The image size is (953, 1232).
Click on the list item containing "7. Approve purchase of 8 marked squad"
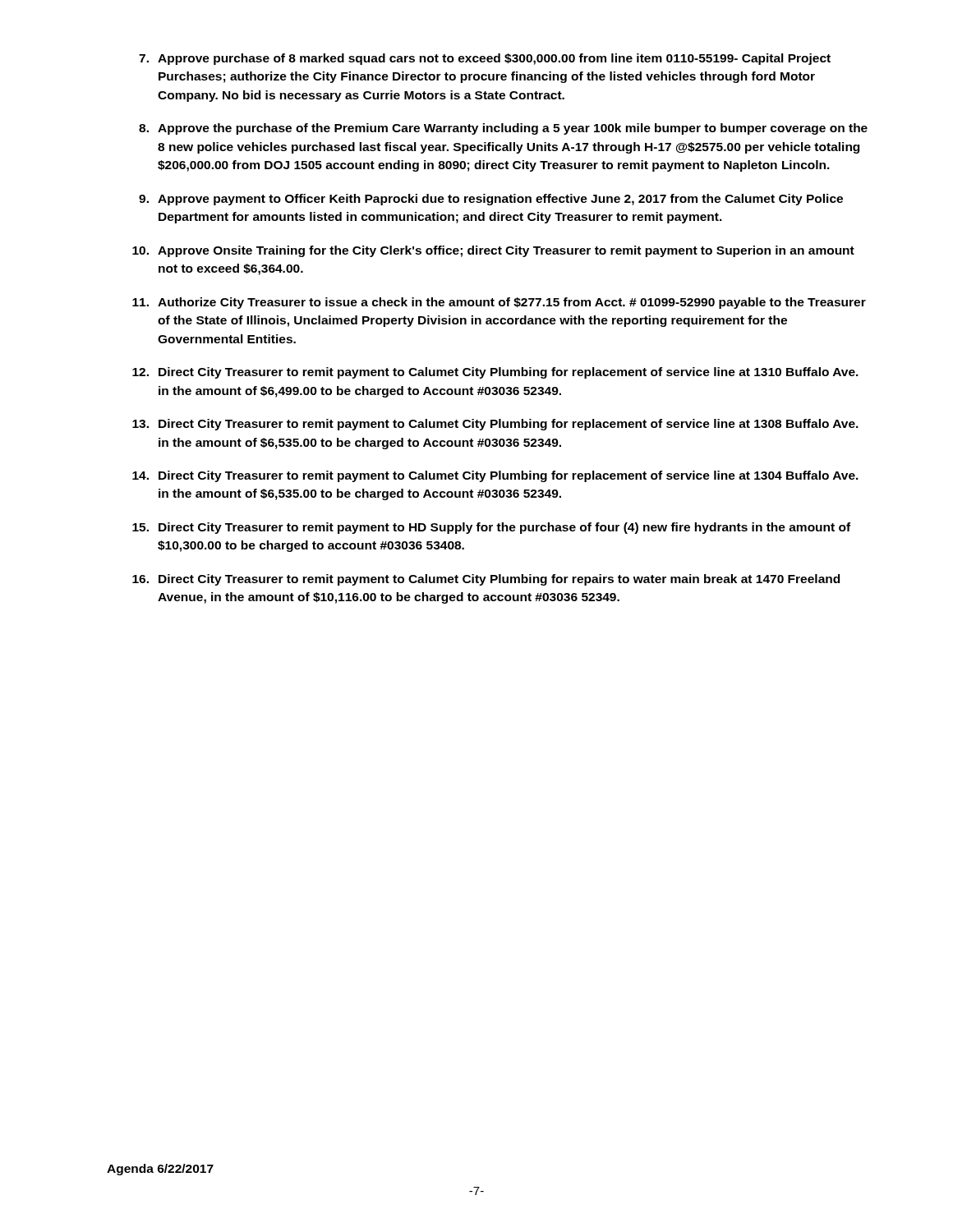coord(489,77)
